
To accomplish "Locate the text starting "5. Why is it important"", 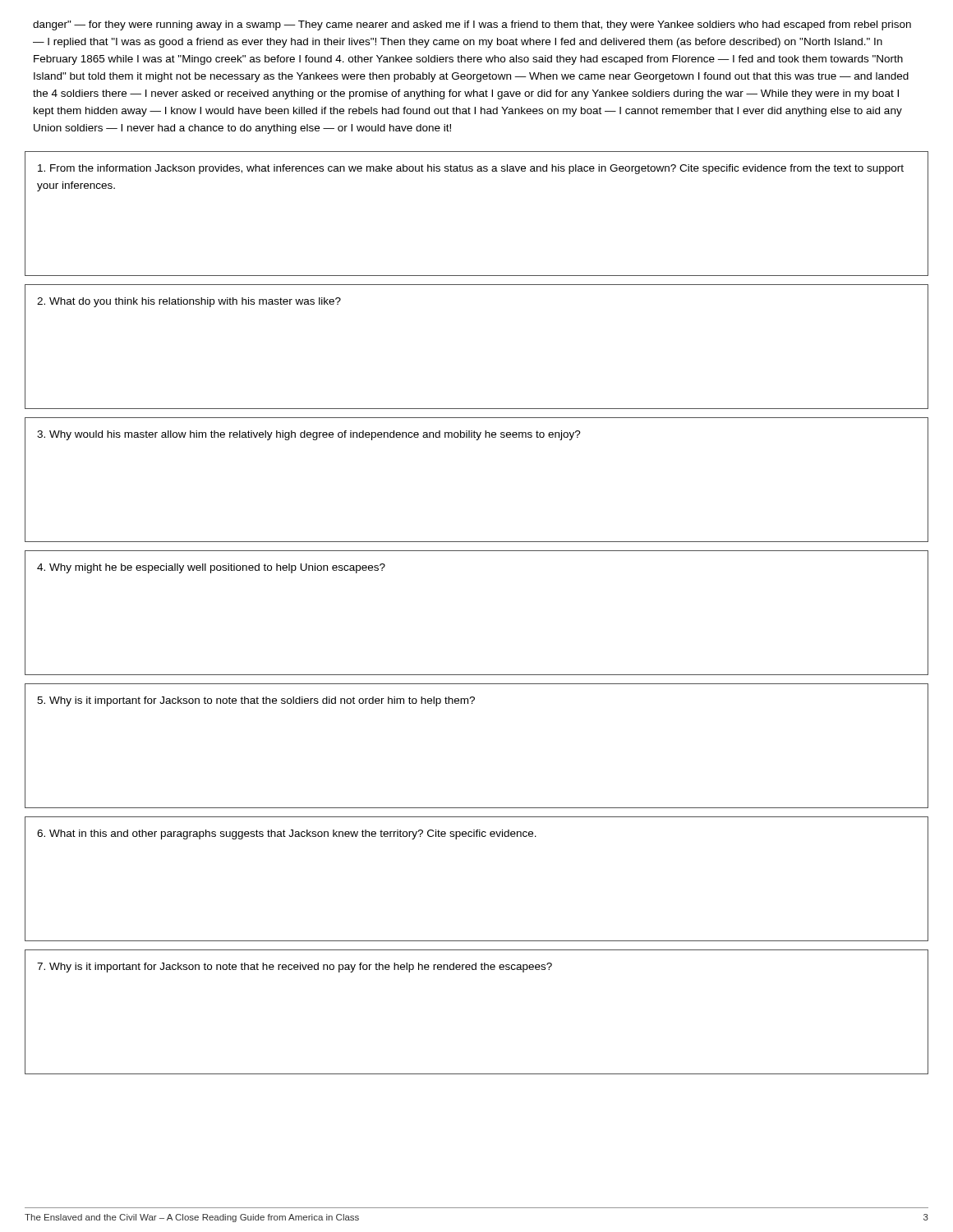I will click(256, 701).
